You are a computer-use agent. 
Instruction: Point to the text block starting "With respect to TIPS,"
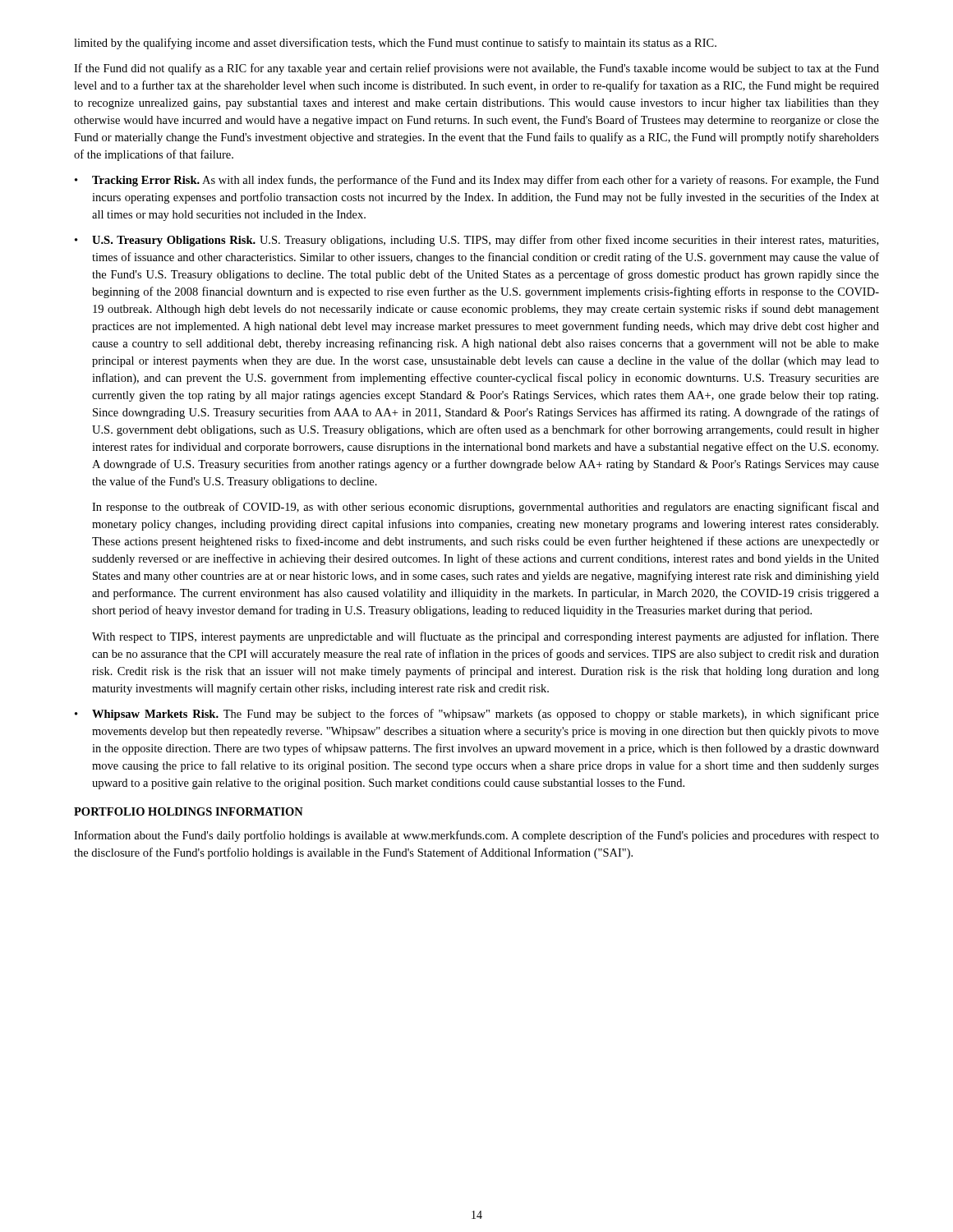(486, 662)
